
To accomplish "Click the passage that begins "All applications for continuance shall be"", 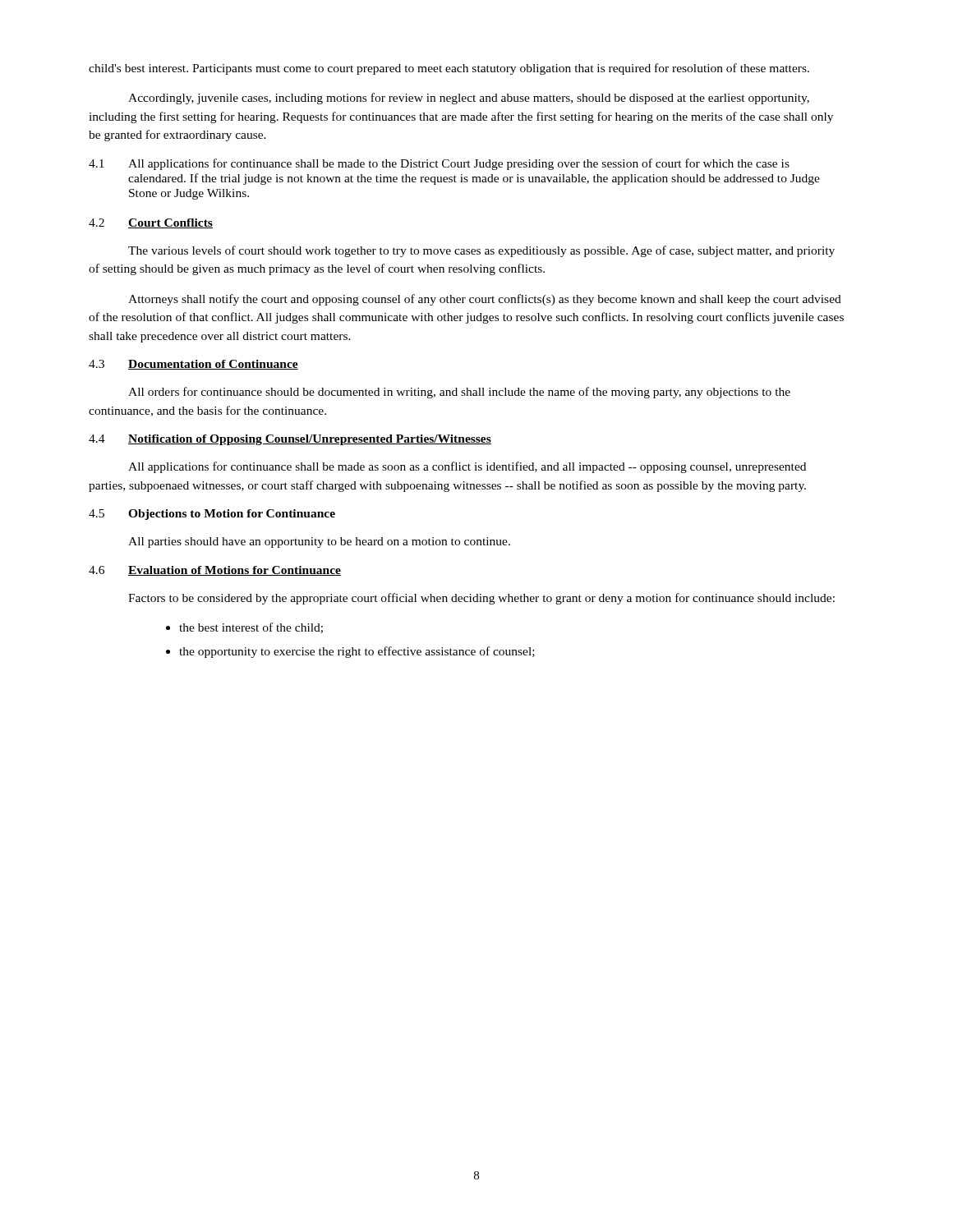I will (448, 475).
